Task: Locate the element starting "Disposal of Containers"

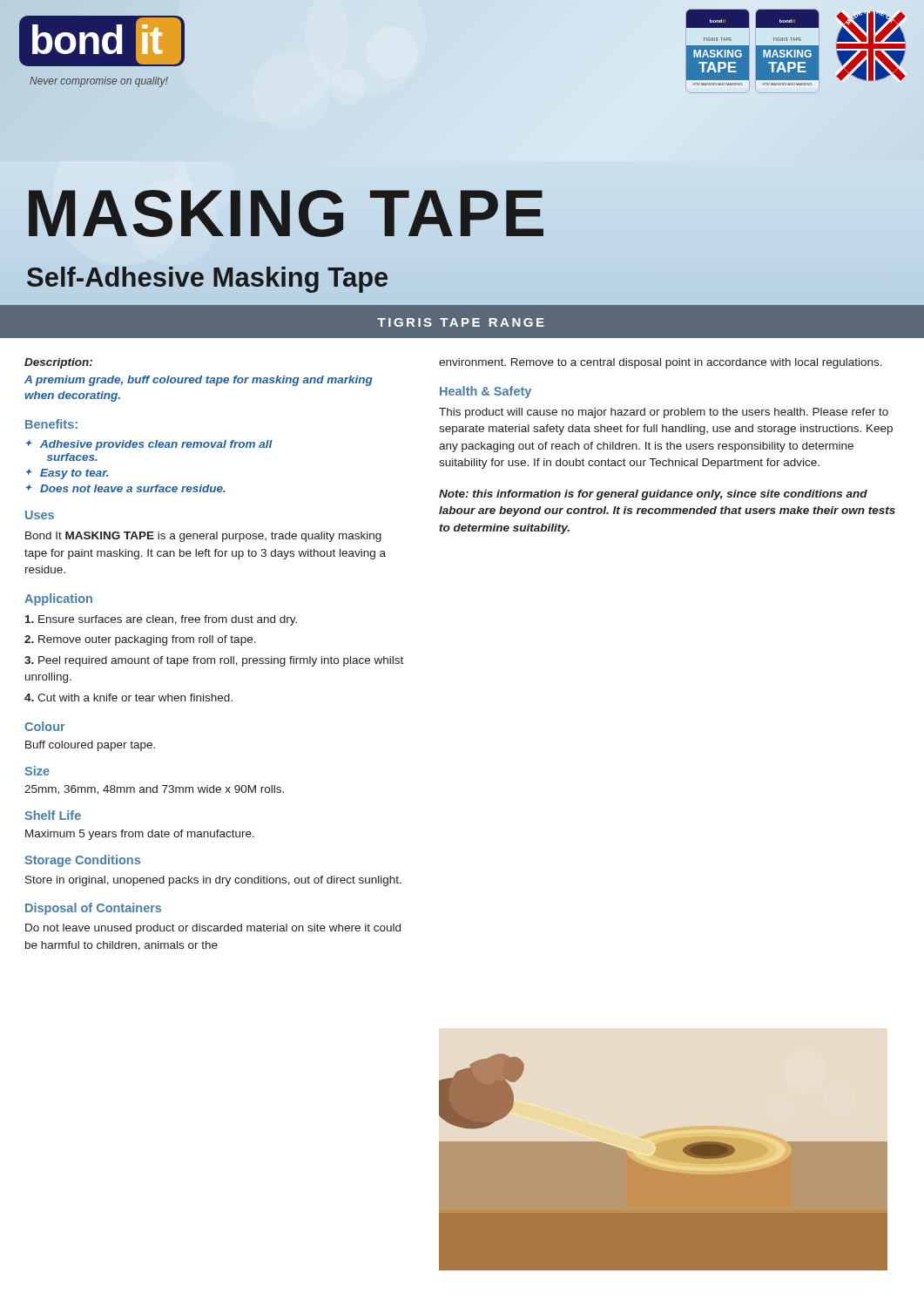Action: tap(93, 908)
